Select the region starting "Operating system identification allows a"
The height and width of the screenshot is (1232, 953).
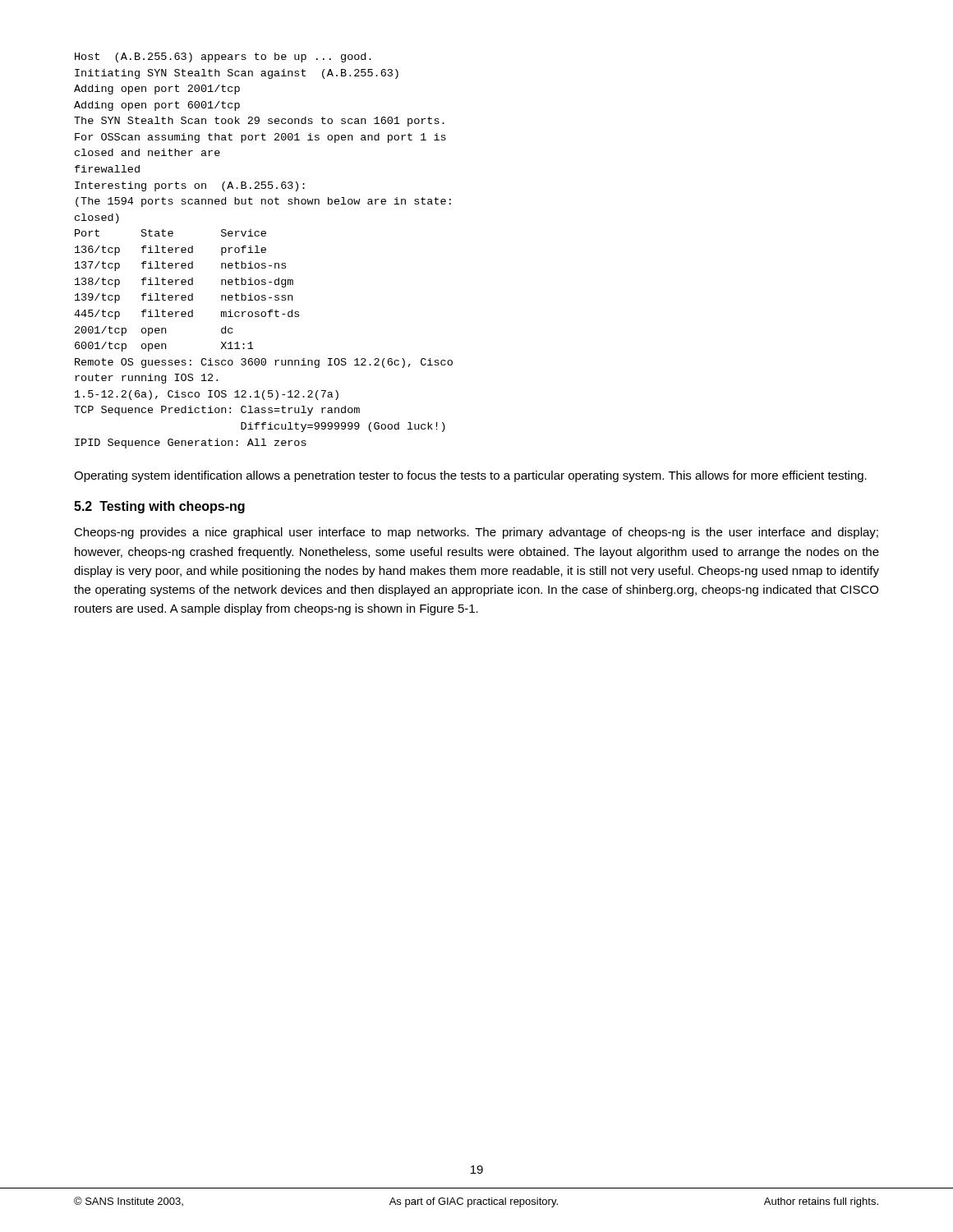(x=476, y=475)
